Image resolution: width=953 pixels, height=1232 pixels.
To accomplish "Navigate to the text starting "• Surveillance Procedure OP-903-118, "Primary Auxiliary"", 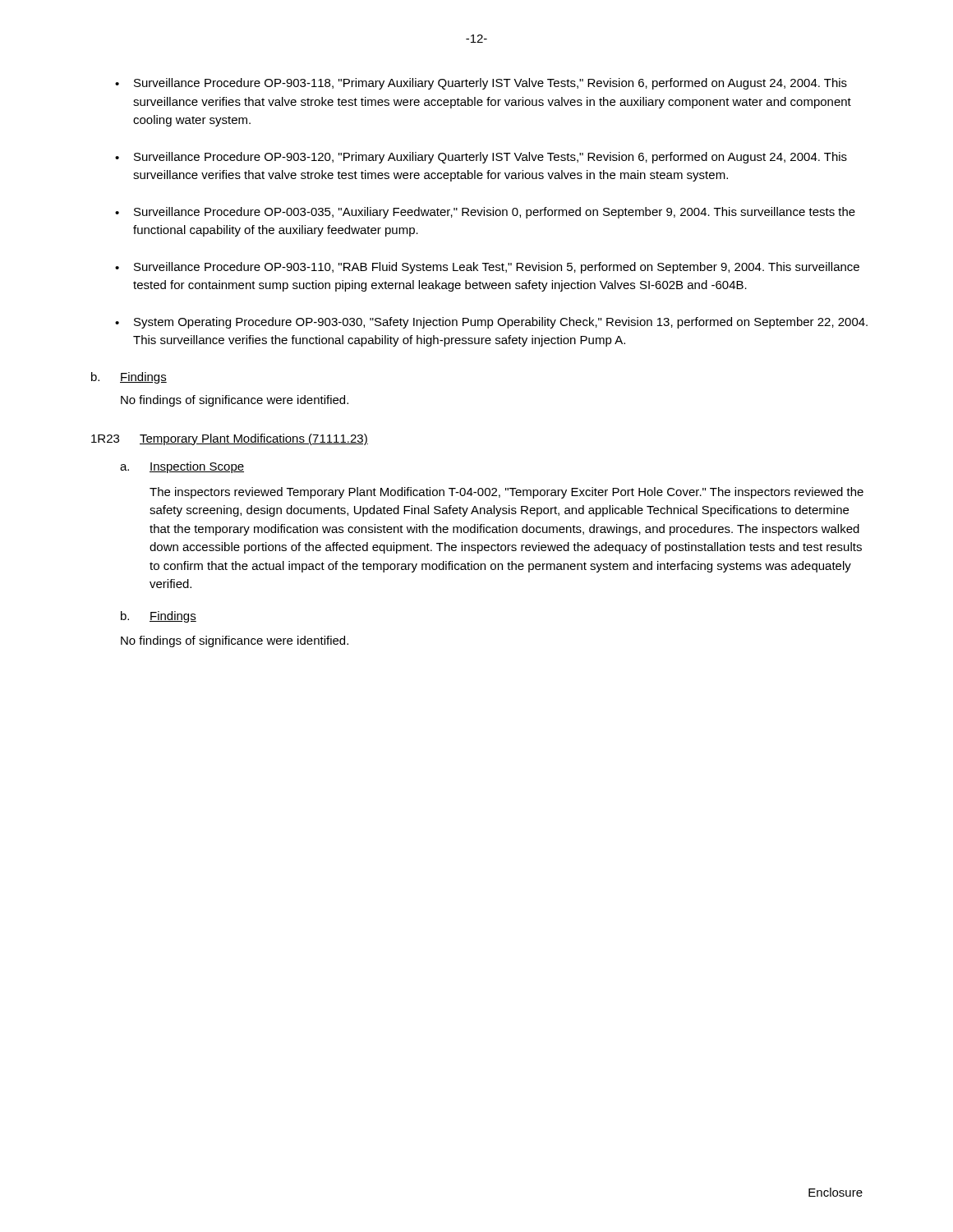I will (x=493, y=102).
